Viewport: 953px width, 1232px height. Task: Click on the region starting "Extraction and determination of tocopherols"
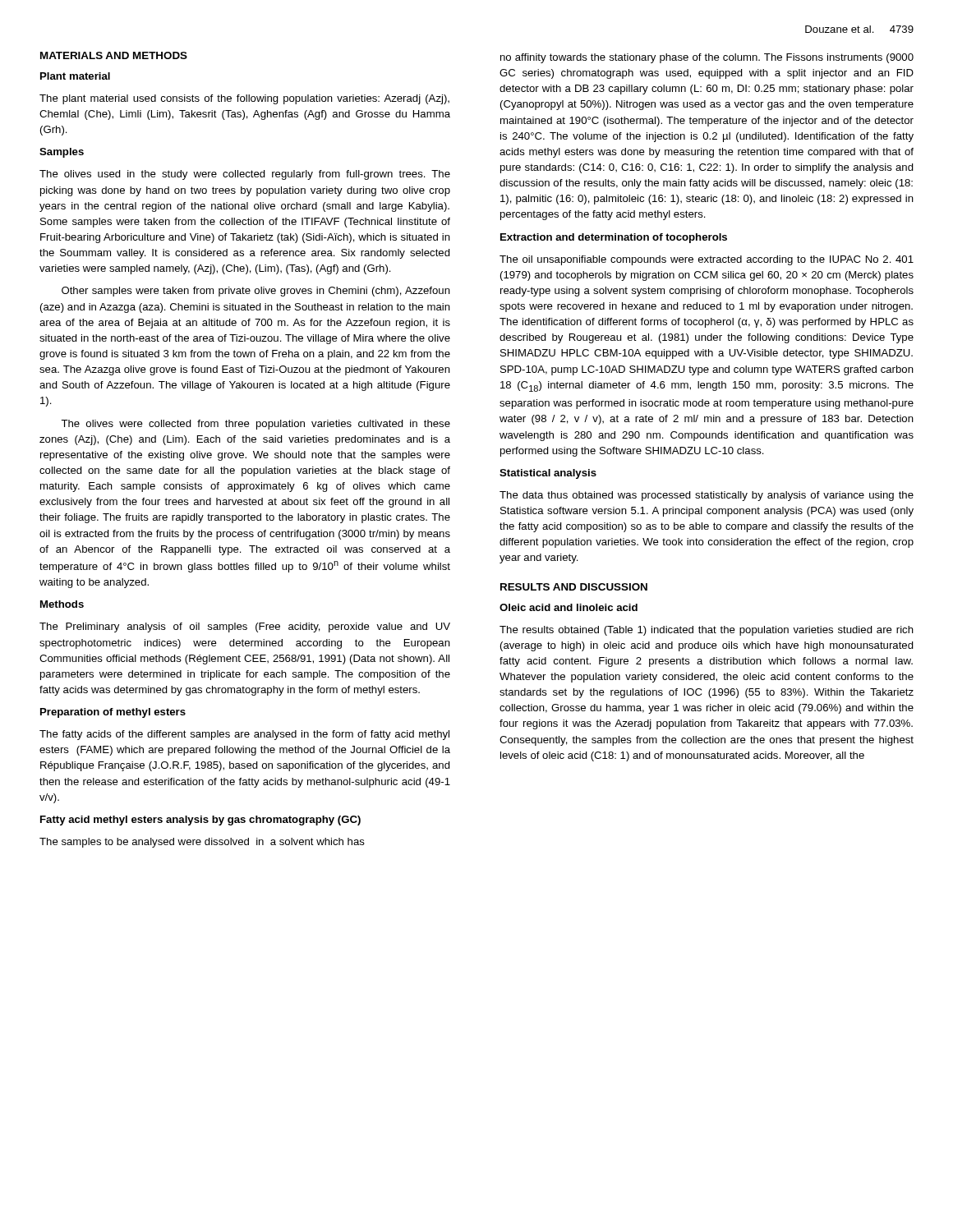pos(614,237)
